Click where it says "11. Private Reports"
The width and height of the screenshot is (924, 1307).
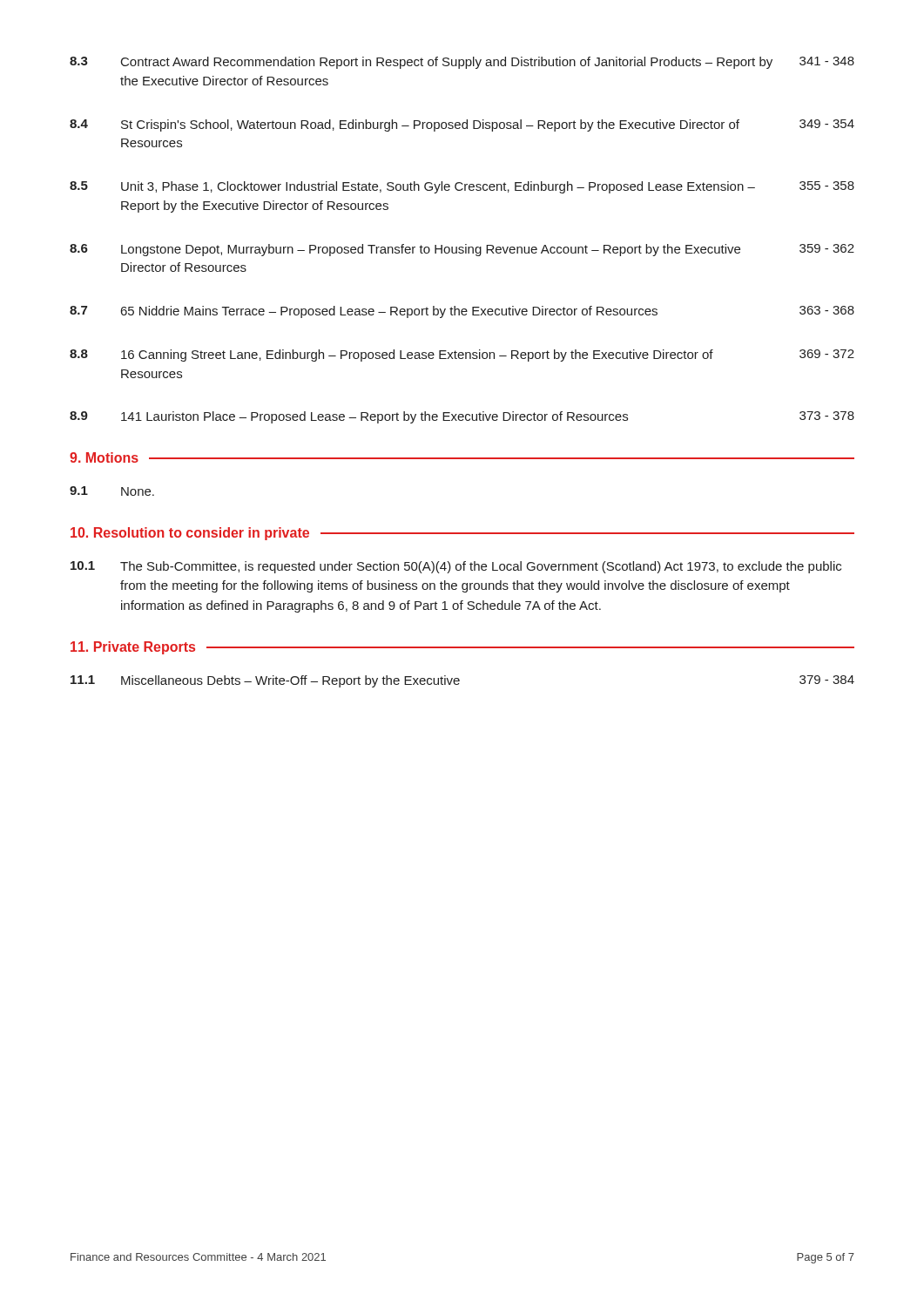point(462,648)
